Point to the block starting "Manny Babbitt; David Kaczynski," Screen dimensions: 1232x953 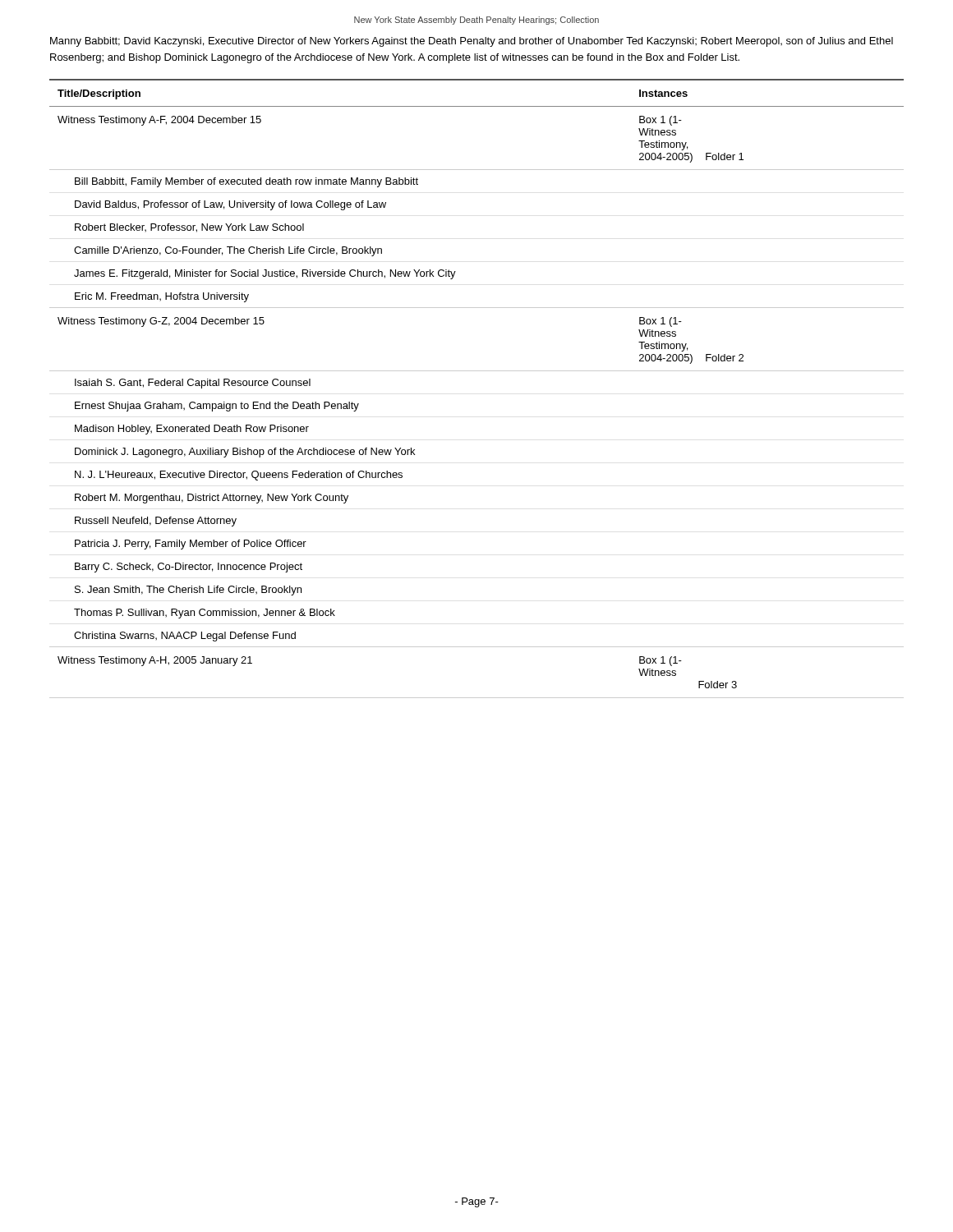[x=471, y=49]
